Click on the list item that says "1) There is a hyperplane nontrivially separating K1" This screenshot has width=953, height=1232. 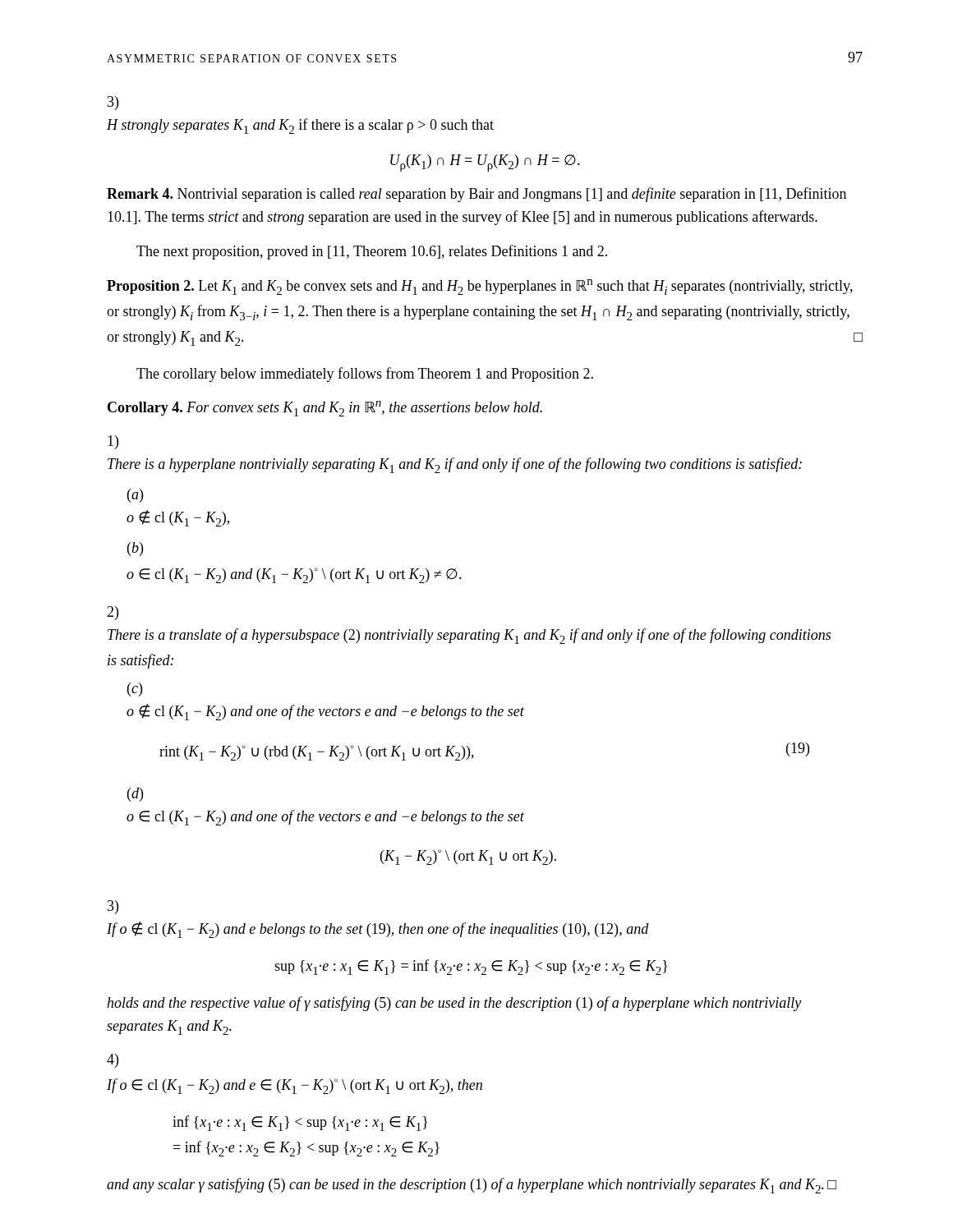click(113, 442)
